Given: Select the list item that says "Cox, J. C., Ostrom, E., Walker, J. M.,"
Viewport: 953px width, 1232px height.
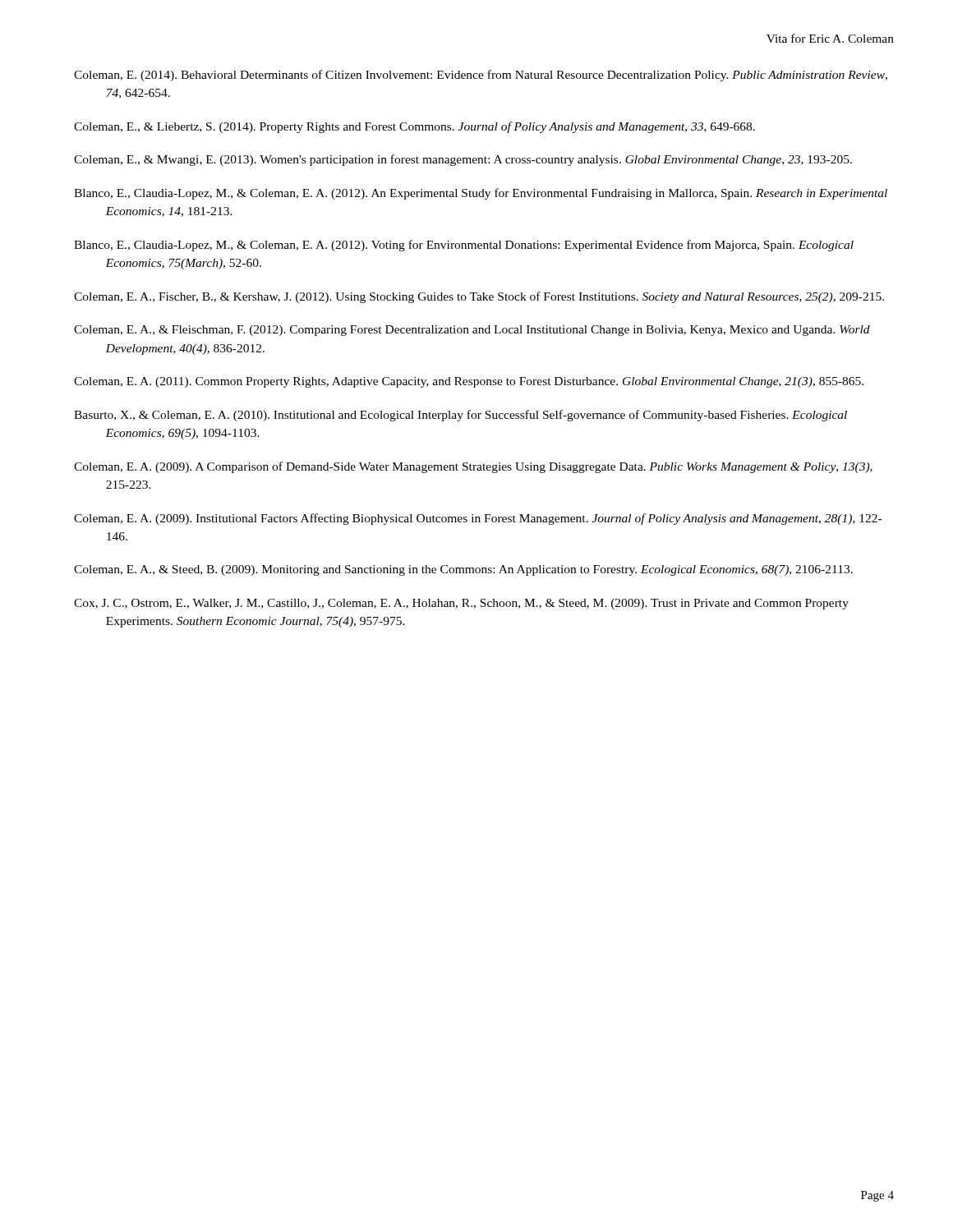Looking at the screenshot, I should tap(461, 612).
